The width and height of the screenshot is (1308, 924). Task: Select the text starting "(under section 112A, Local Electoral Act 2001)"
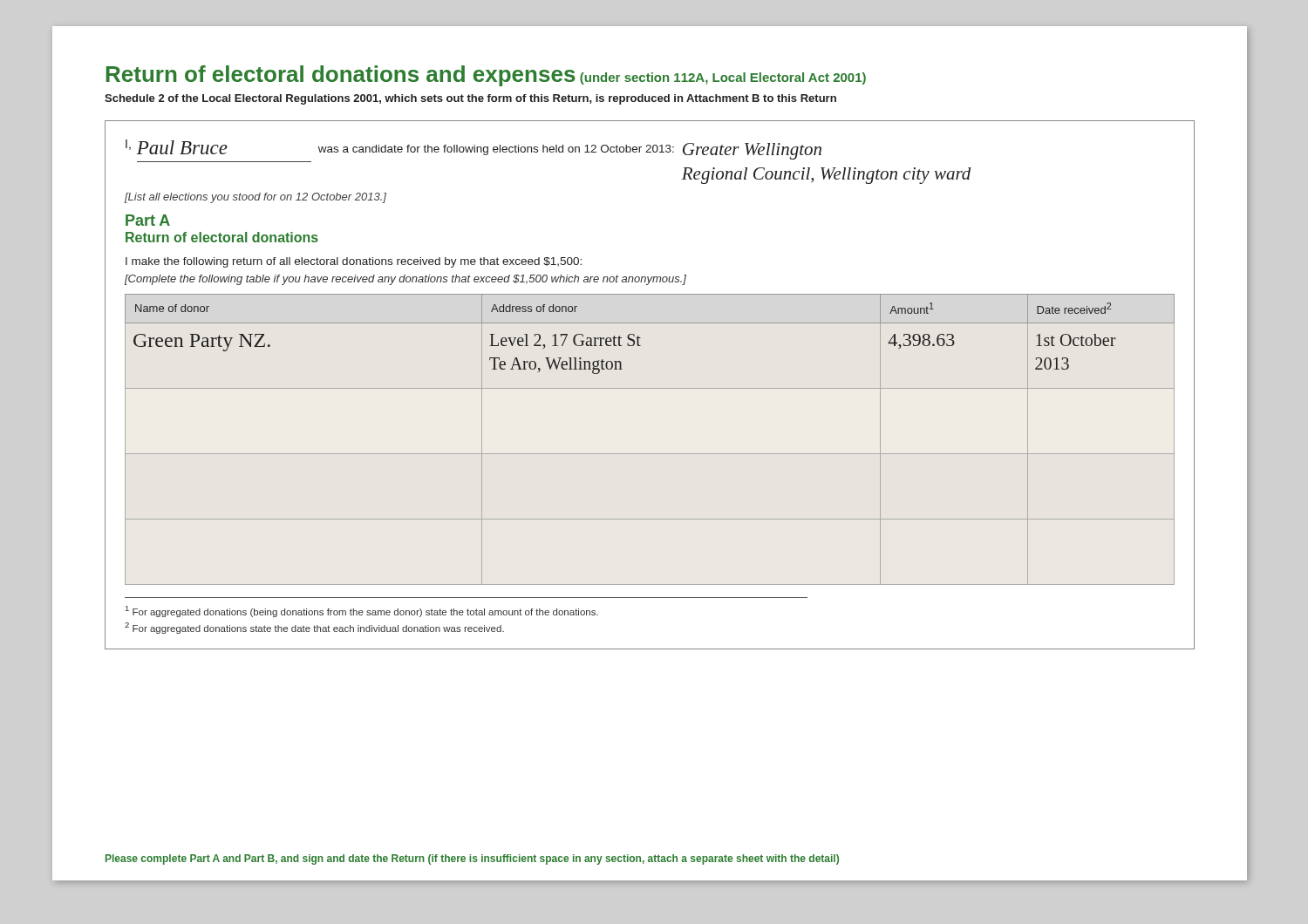723,77
